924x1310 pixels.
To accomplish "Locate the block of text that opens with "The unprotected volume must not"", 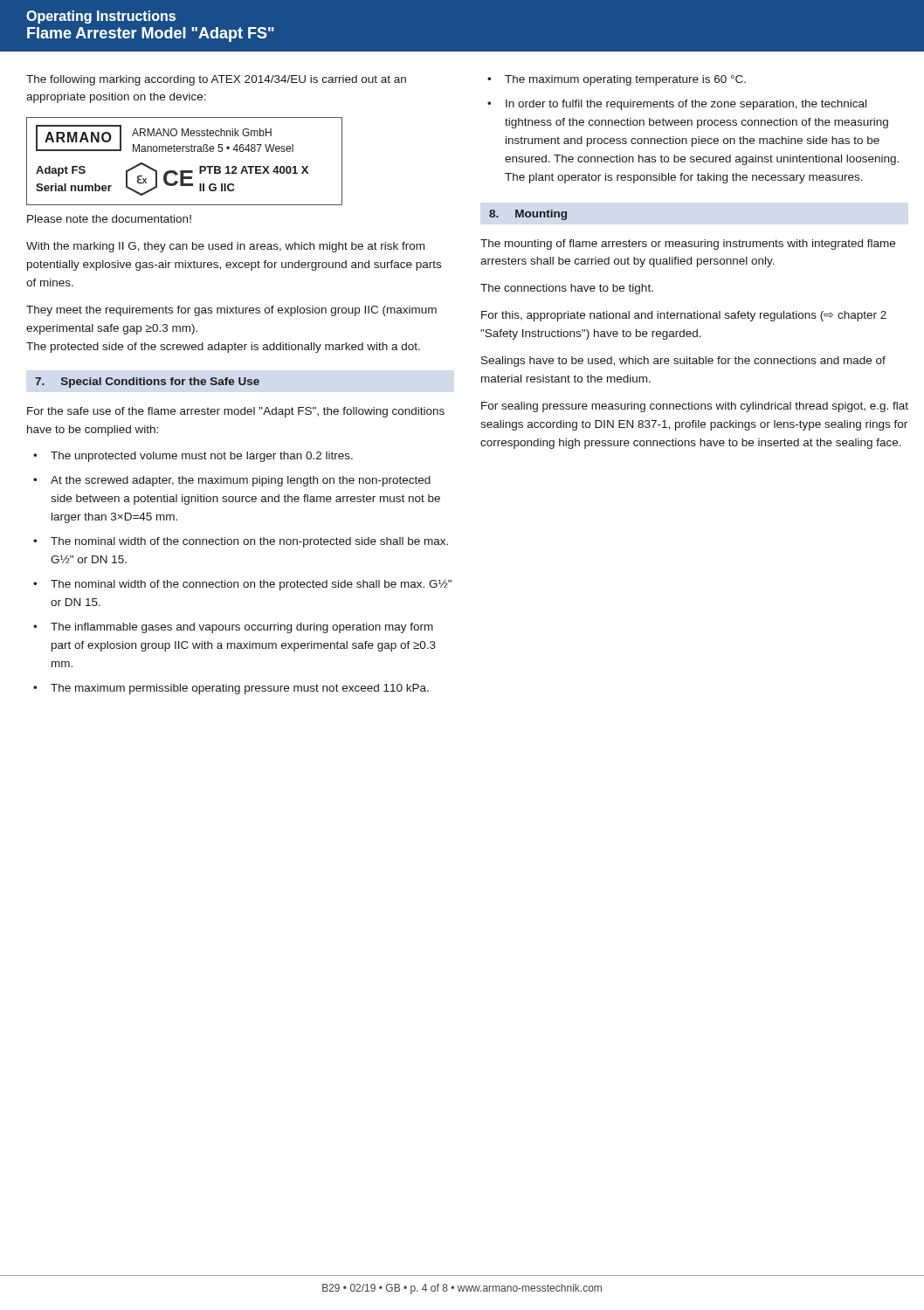I will 202,456.
